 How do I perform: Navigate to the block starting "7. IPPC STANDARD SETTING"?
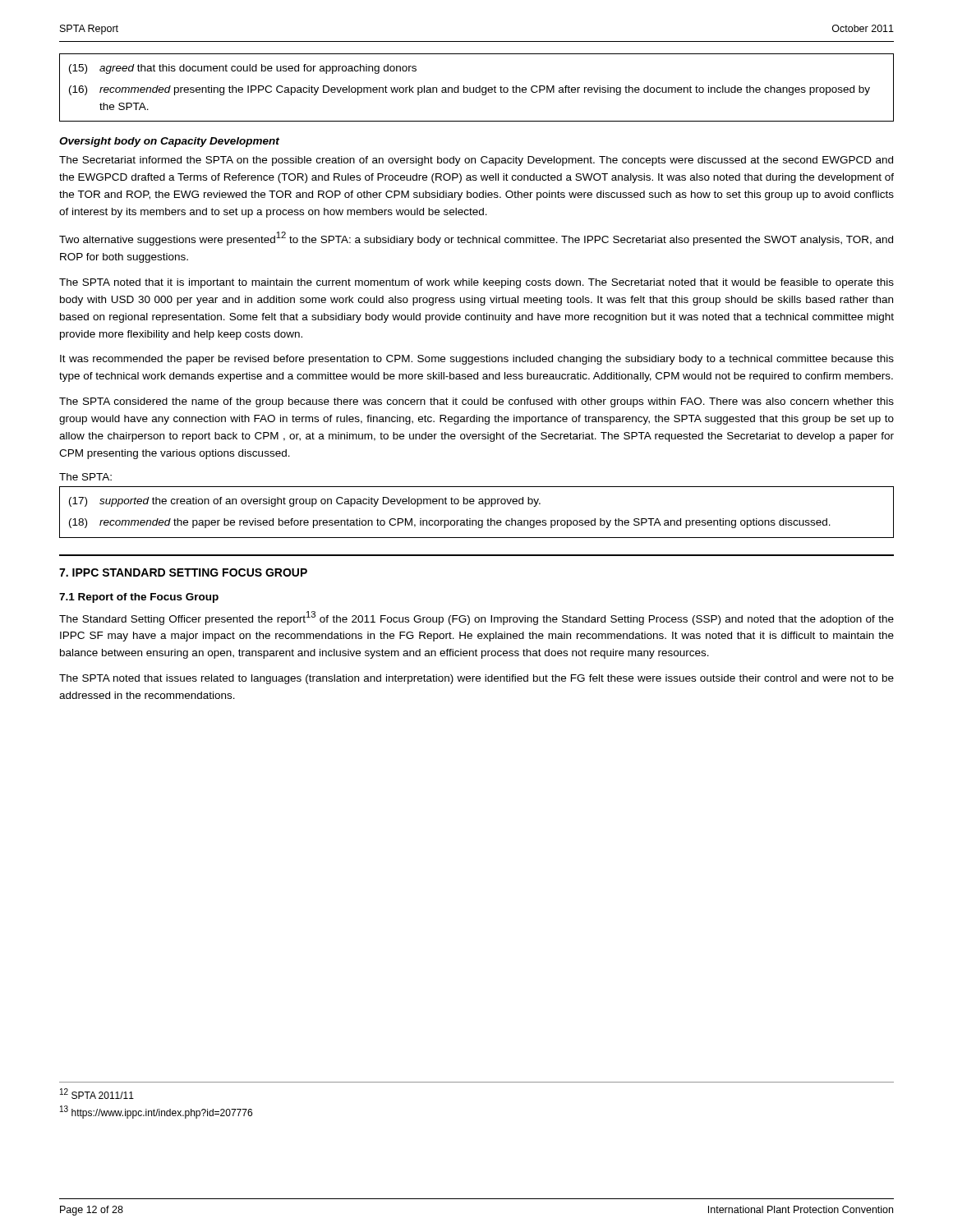click(x=183, y=572)
